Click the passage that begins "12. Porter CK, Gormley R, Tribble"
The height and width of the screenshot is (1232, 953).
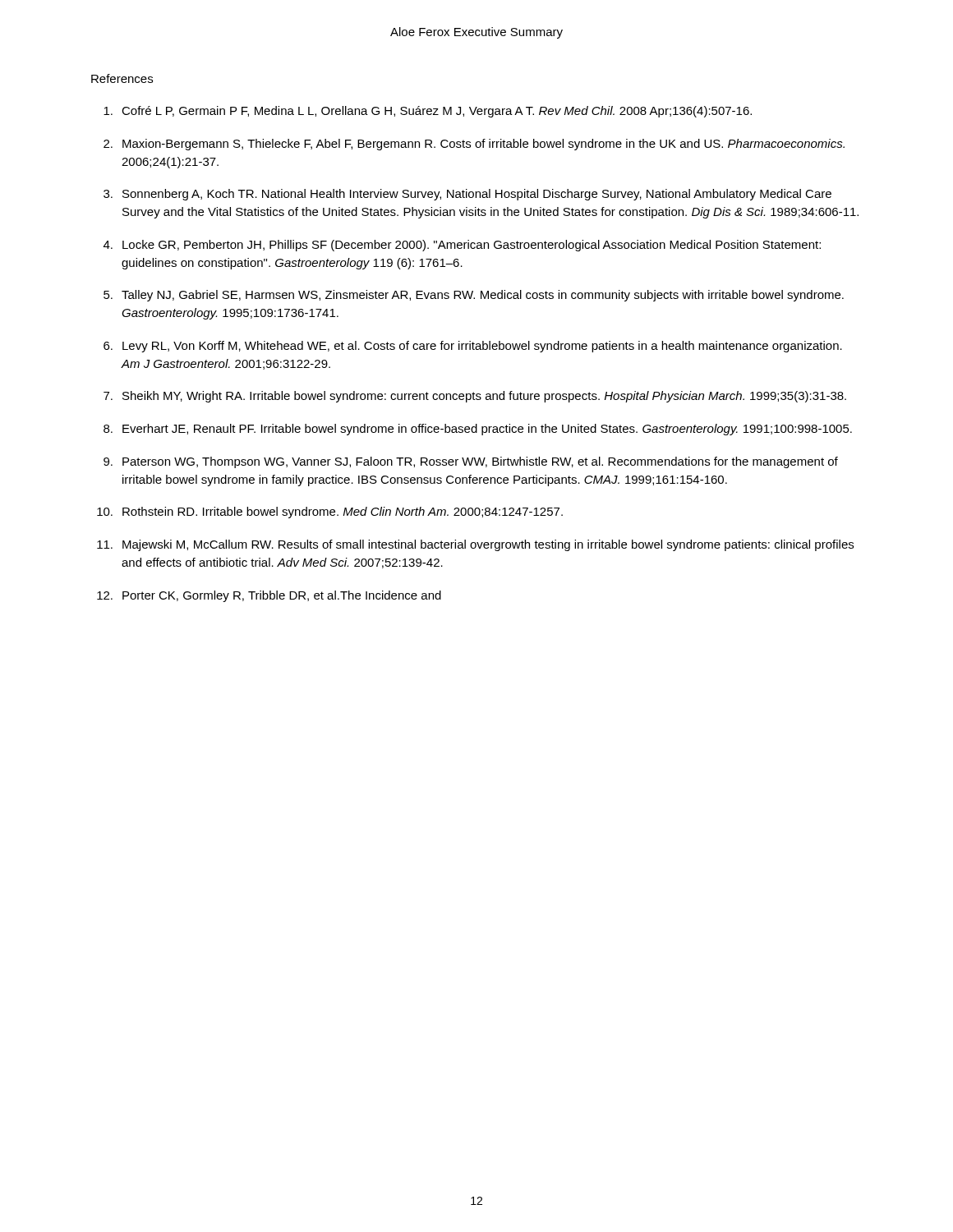[269, 596]
